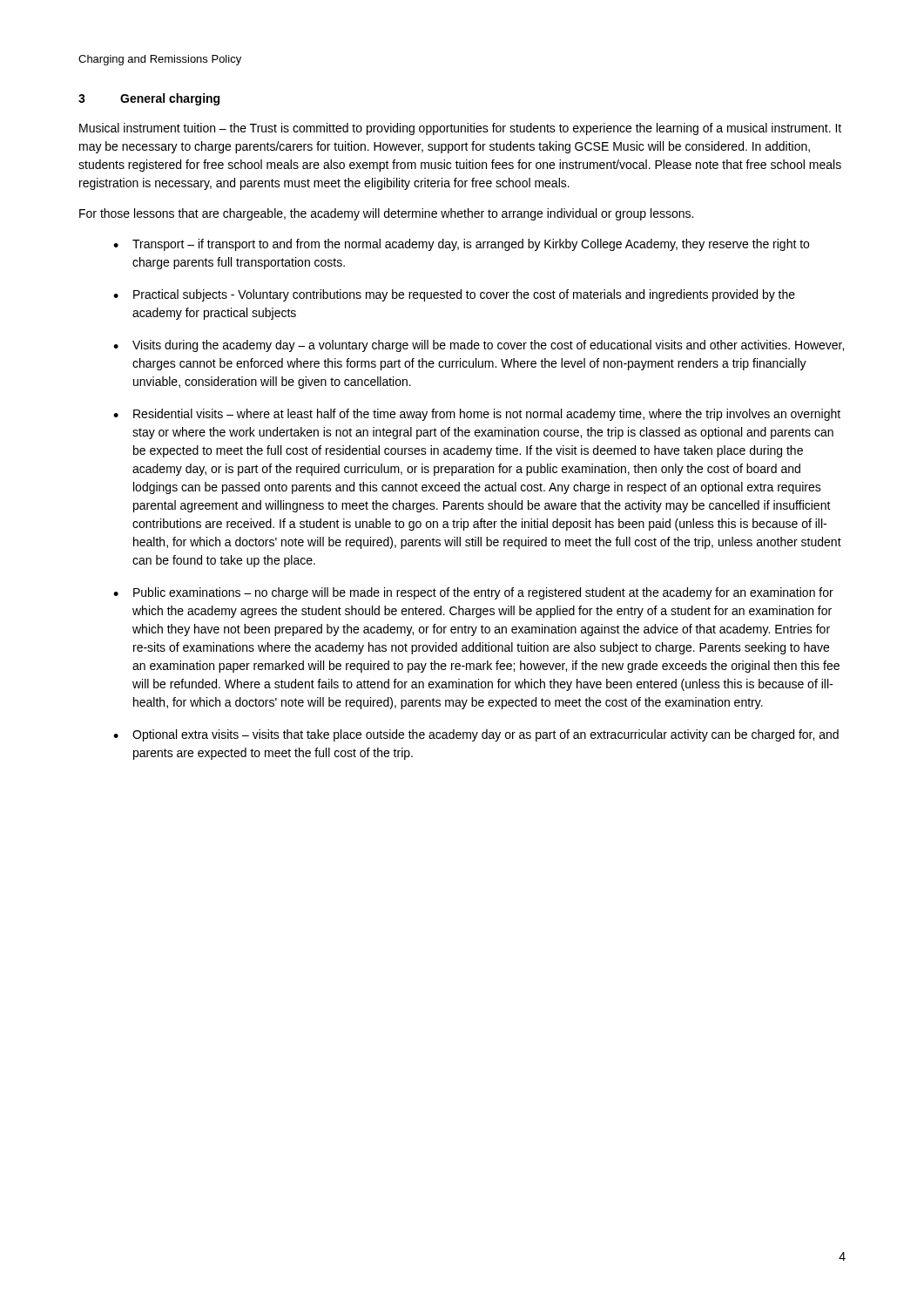Where is the passage that starts "For those lessons that are chargeable, the academy"?

(386, 213)
